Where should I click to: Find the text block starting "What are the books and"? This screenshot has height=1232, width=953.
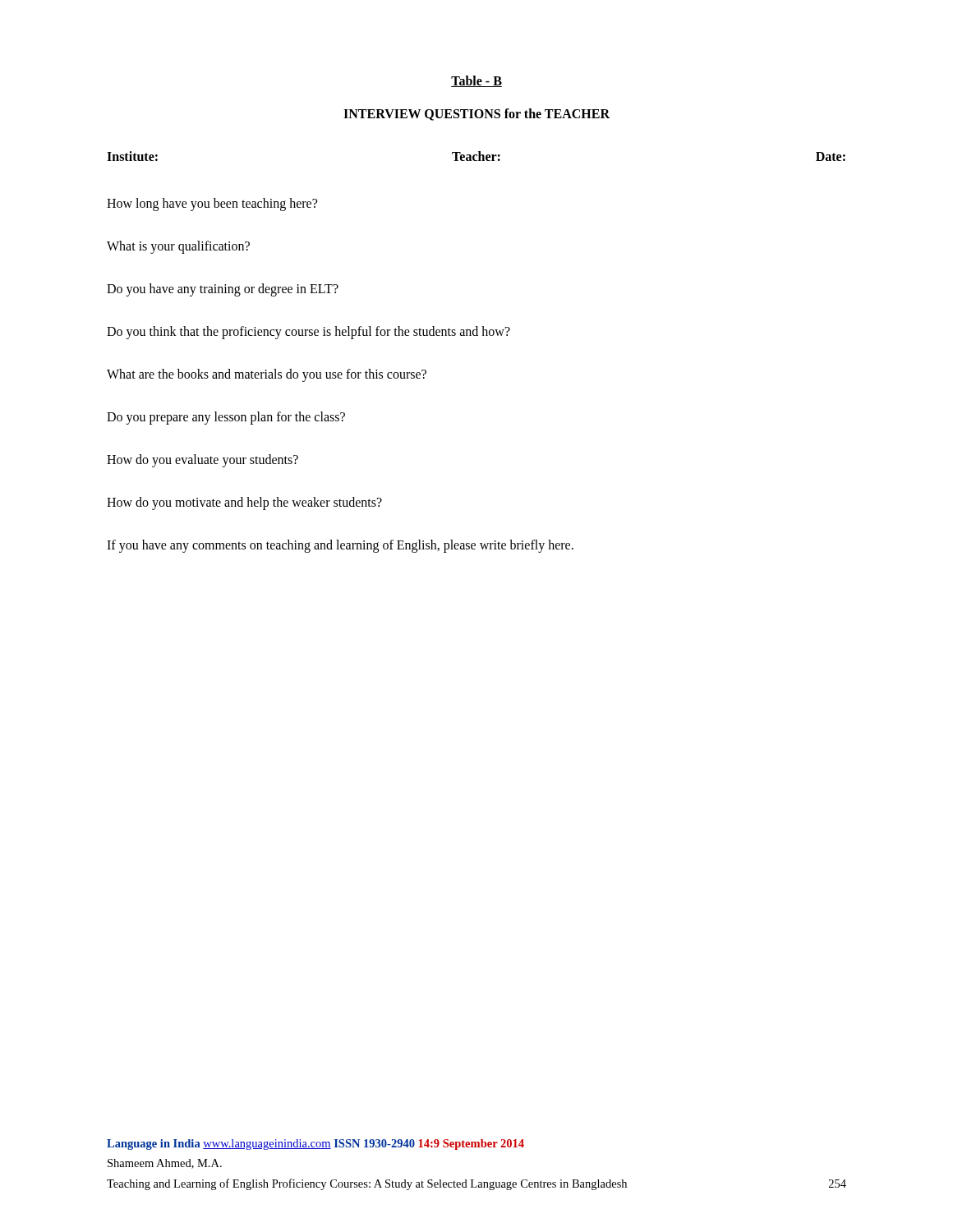point(267,374)
